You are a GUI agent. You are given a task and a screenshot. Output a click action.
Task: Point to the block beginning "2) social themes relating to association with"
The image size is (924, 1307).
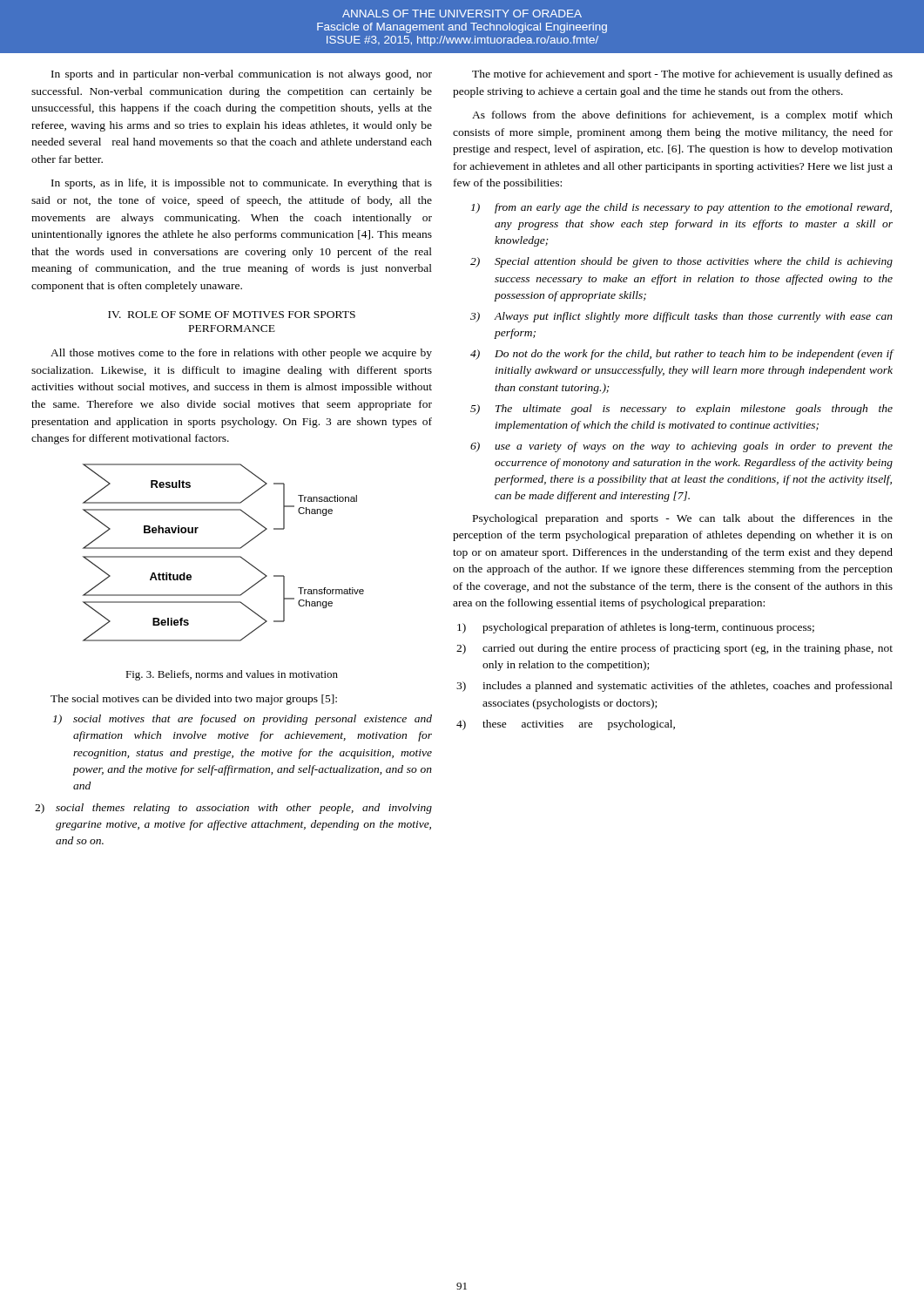[x=233, y=824]
